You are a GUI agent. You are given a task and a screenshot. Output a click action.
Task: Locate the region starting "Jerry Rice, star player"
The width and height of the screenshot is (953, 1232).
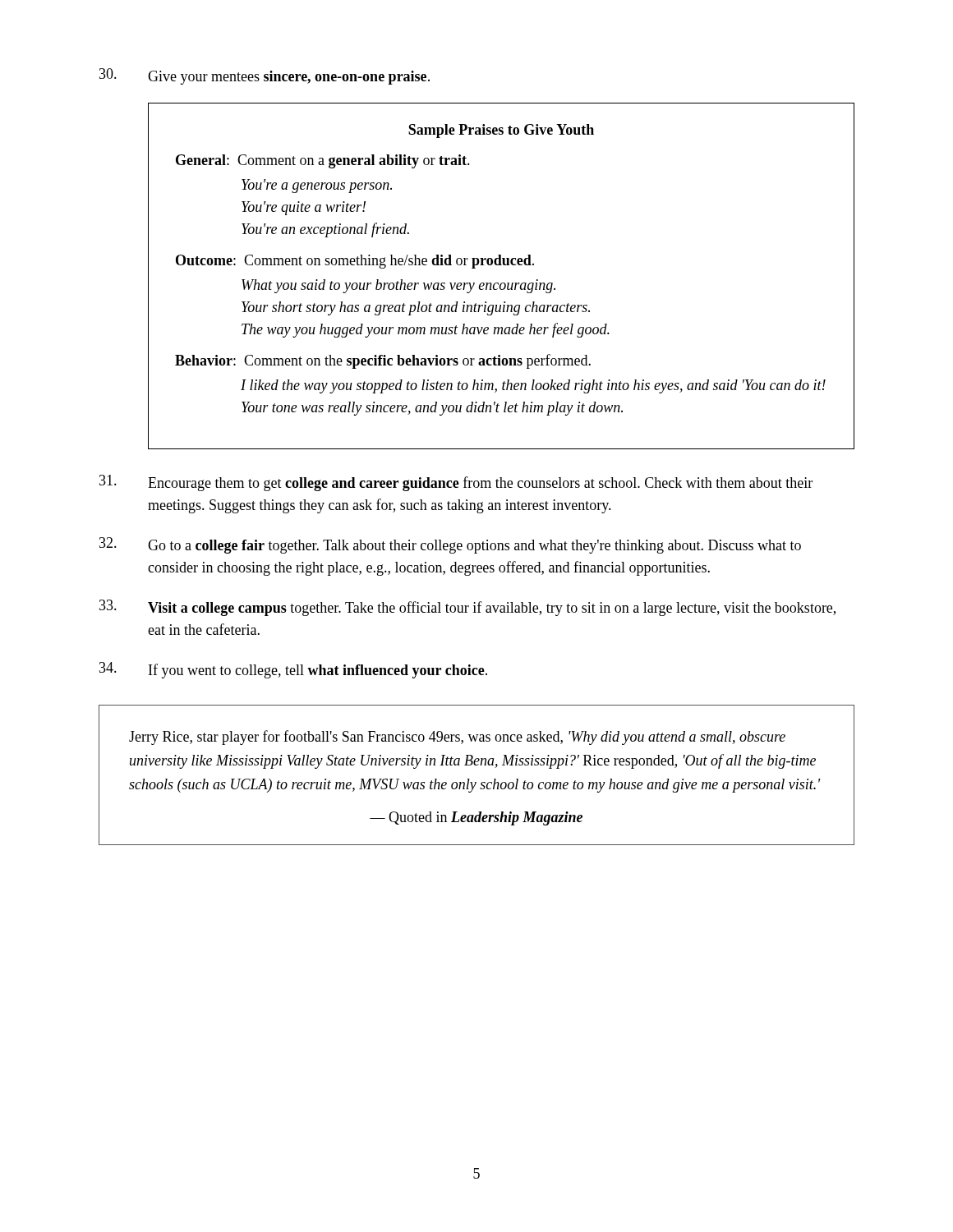click(x=476, y=779)
